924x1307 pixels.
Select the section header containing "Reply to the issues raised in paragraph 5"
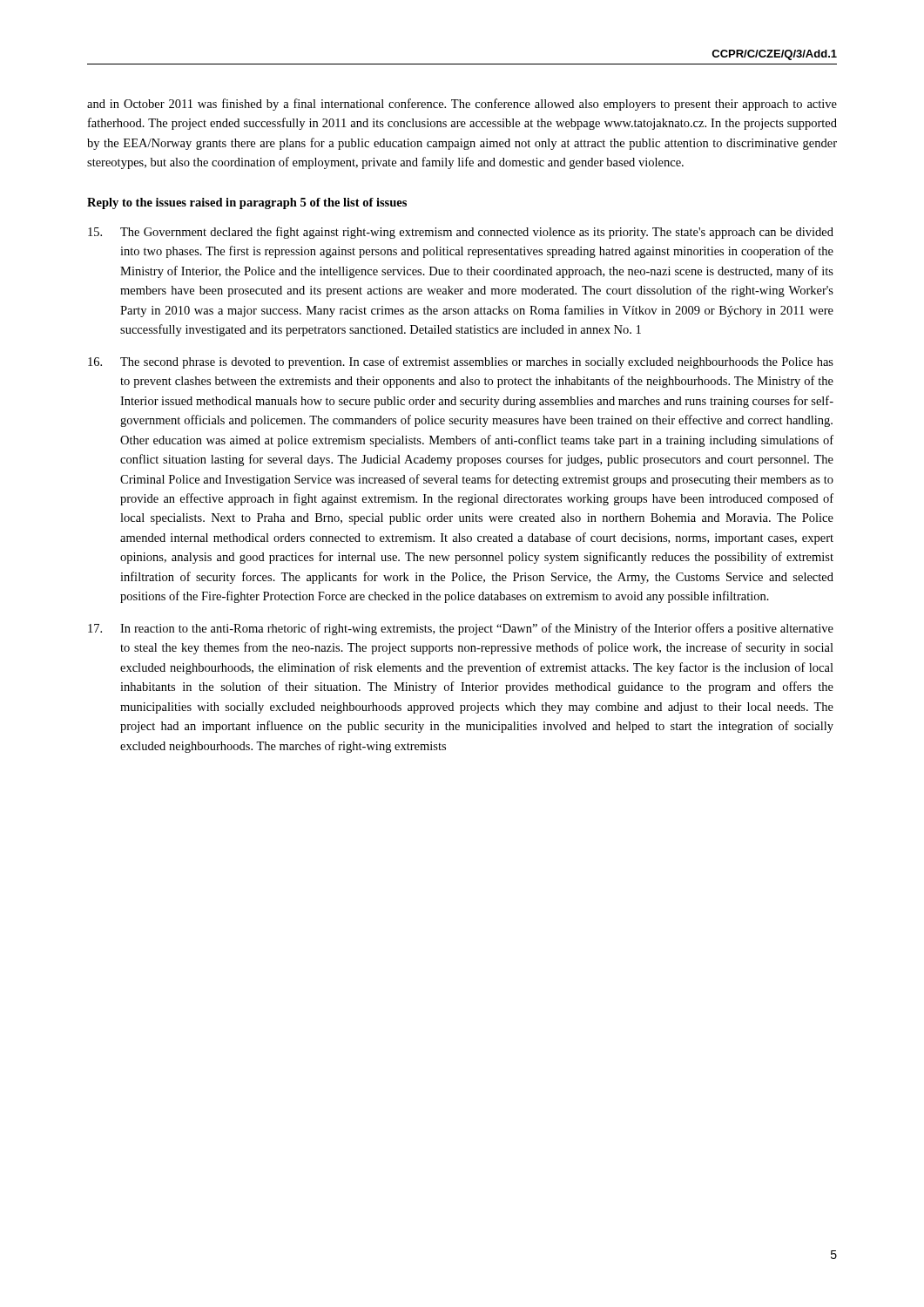coord(247,202)
